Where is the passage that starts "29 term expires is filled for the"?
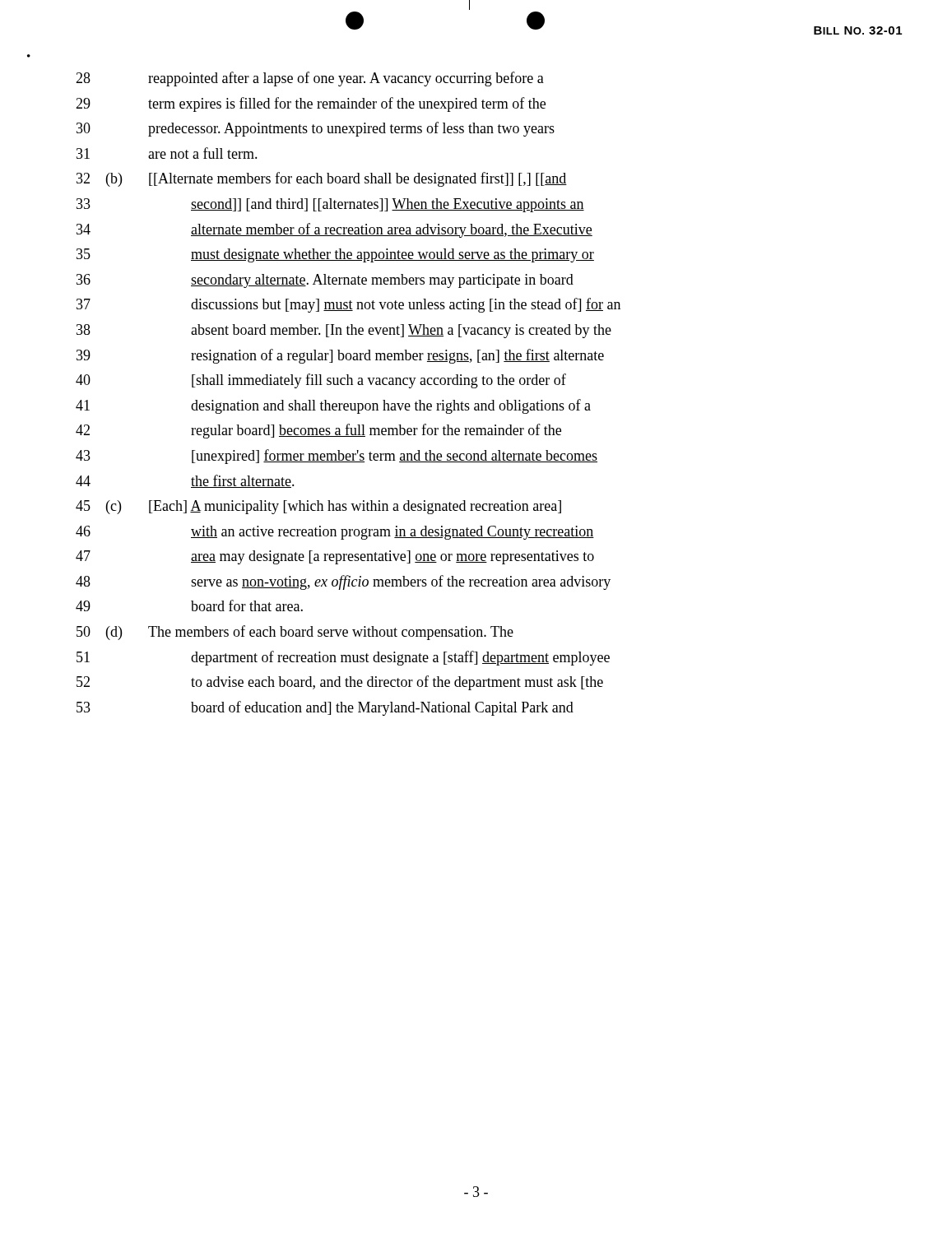The height and width of the screenshot is (1234, 952). click(481, 104)
